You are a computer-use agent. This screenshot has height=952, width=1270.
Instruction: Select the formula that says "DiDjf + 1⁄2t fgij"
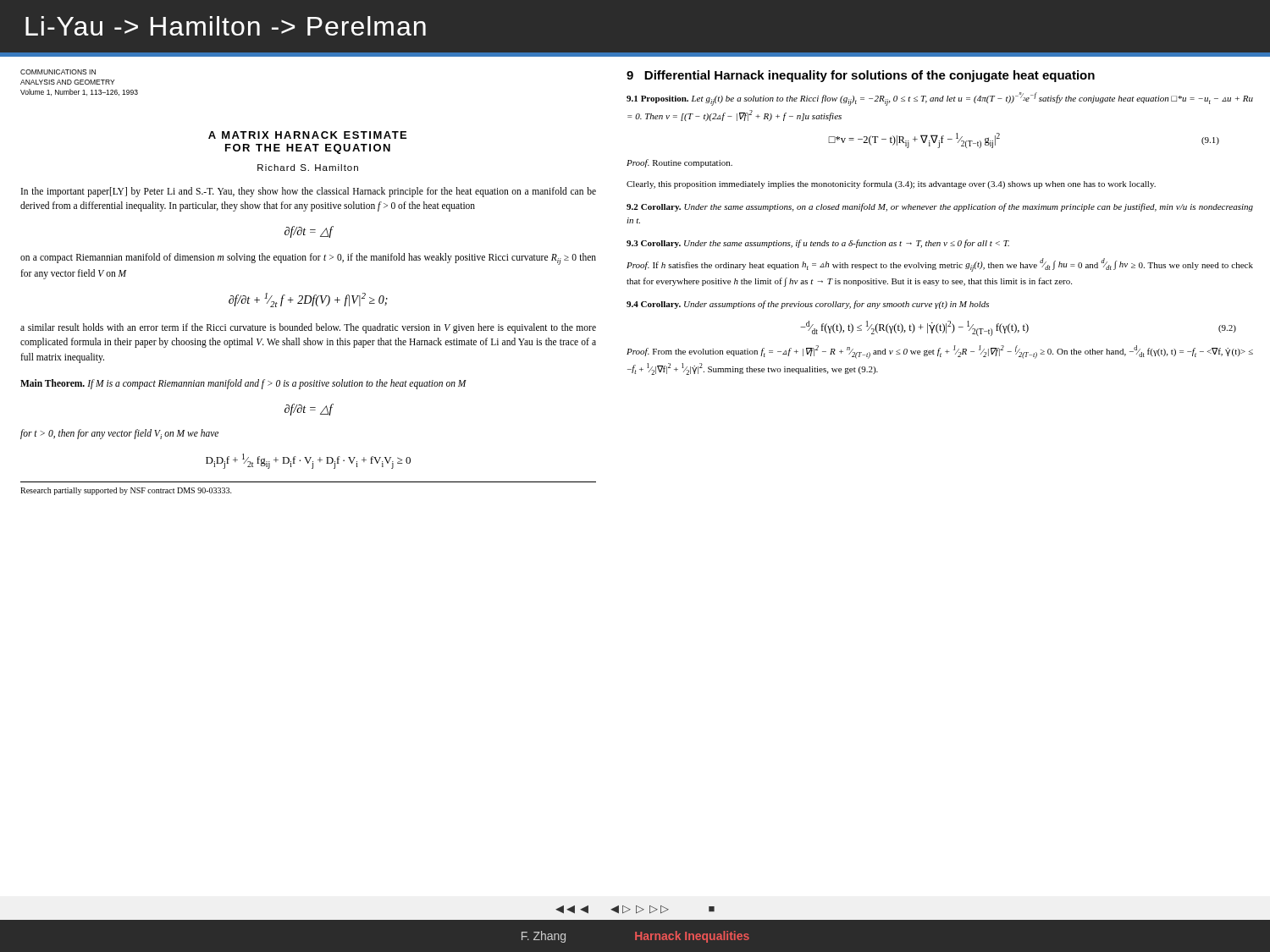pyautogui.click(x=308, y=460)
